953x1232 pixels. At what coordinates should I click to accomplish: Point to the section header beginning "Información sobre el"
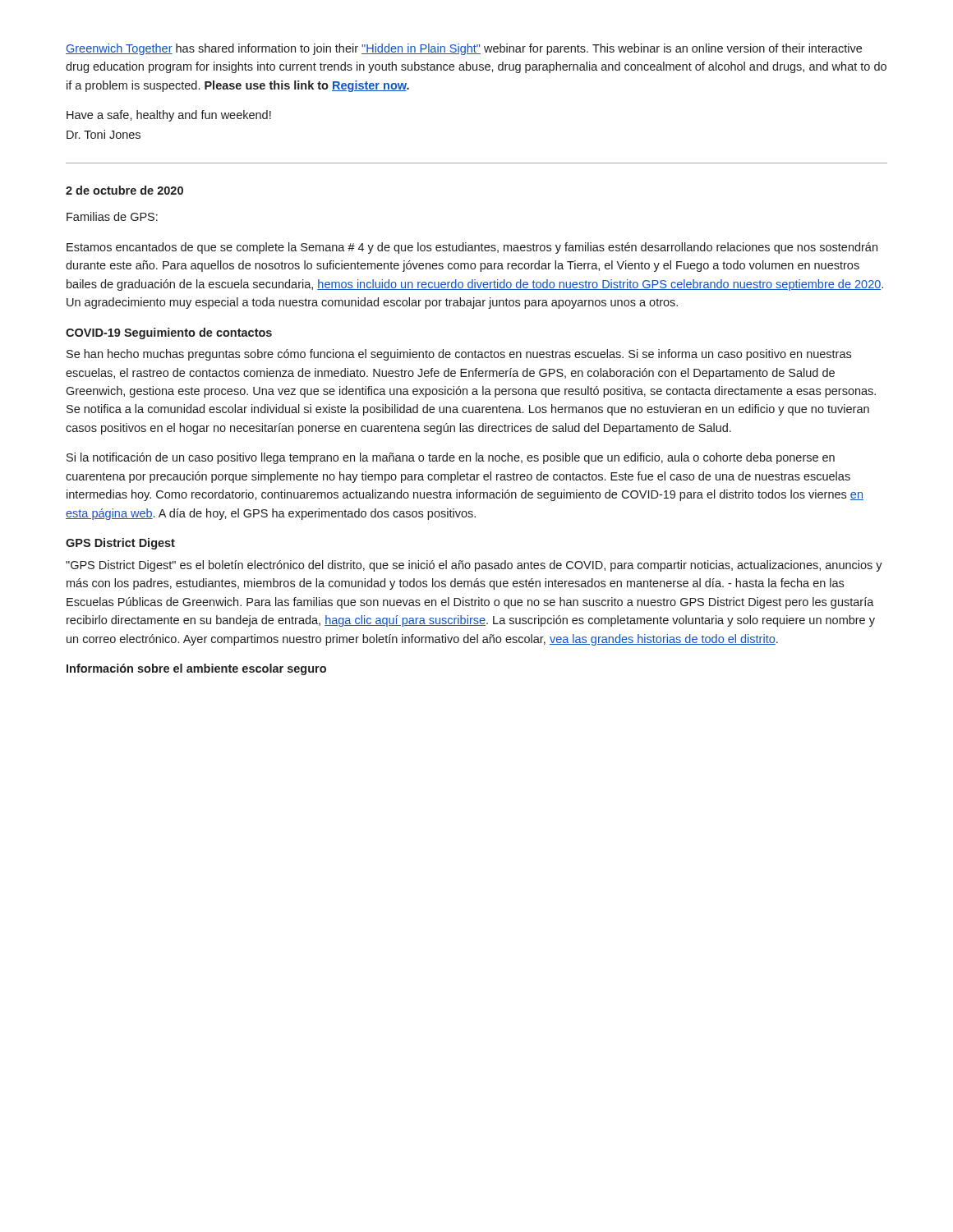click(196, 669)
